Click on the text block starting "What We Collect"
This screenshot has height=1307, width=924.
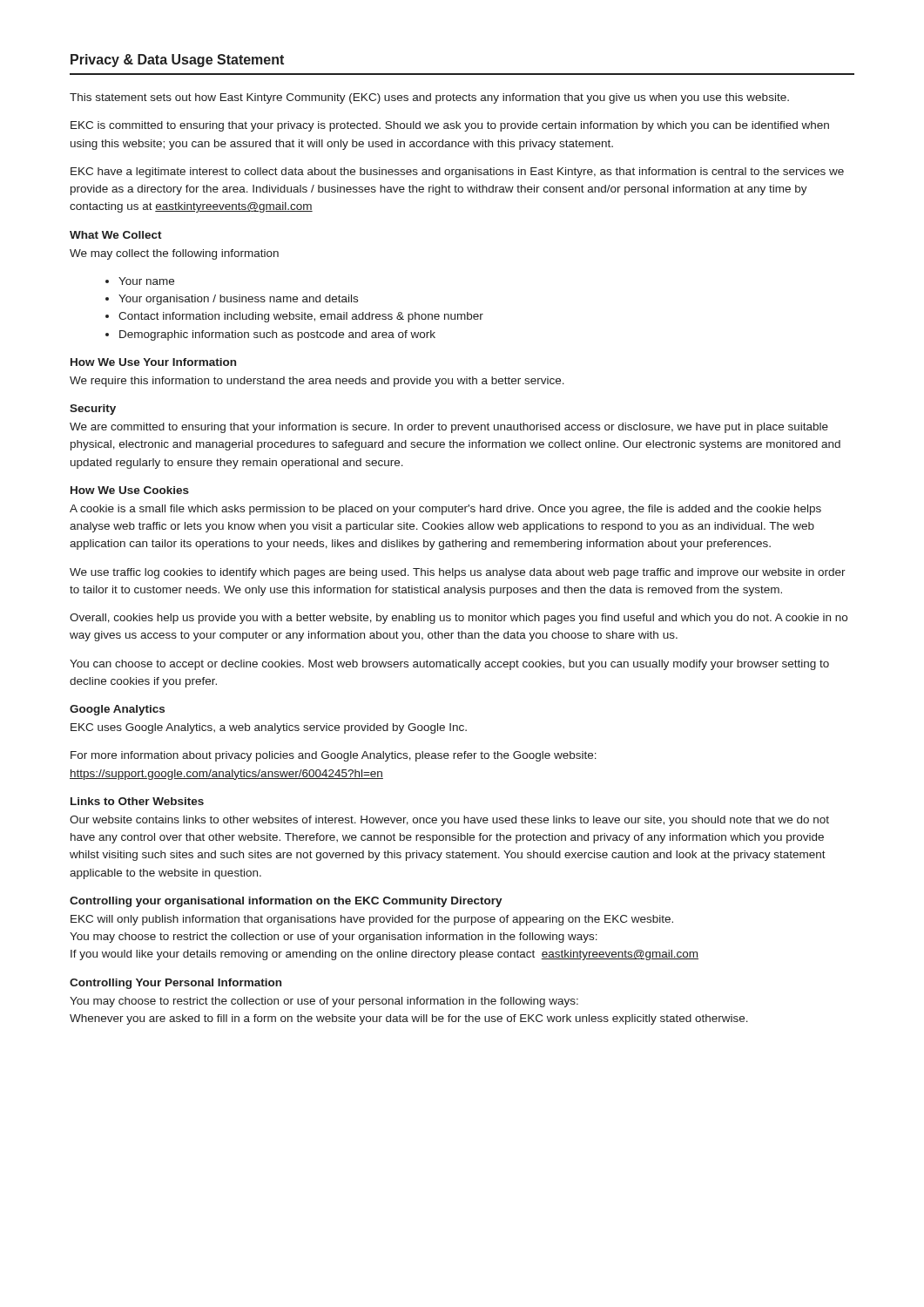tap(116, 234)
